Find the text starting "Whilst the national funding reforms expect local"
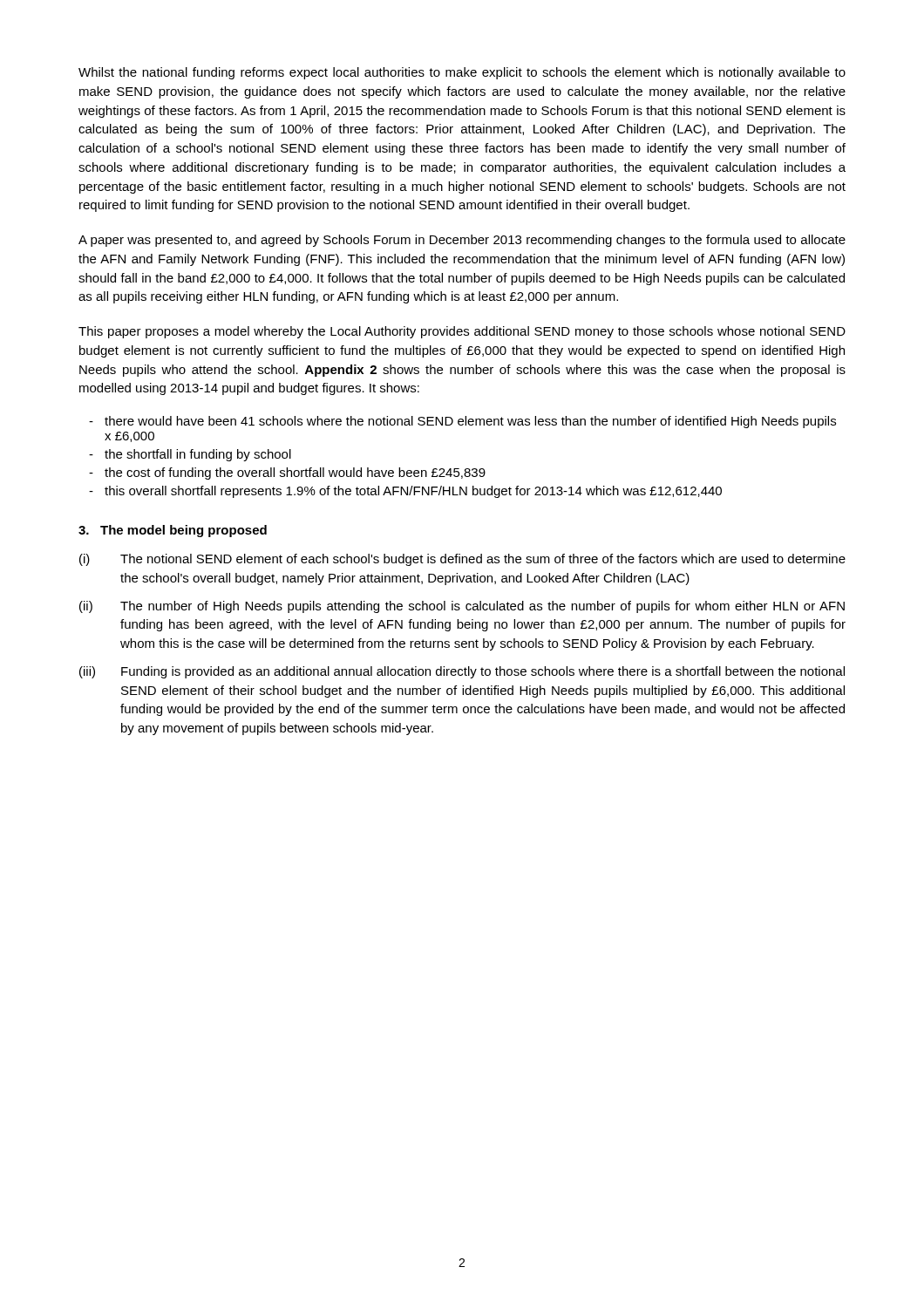 [x=462, y=138]
